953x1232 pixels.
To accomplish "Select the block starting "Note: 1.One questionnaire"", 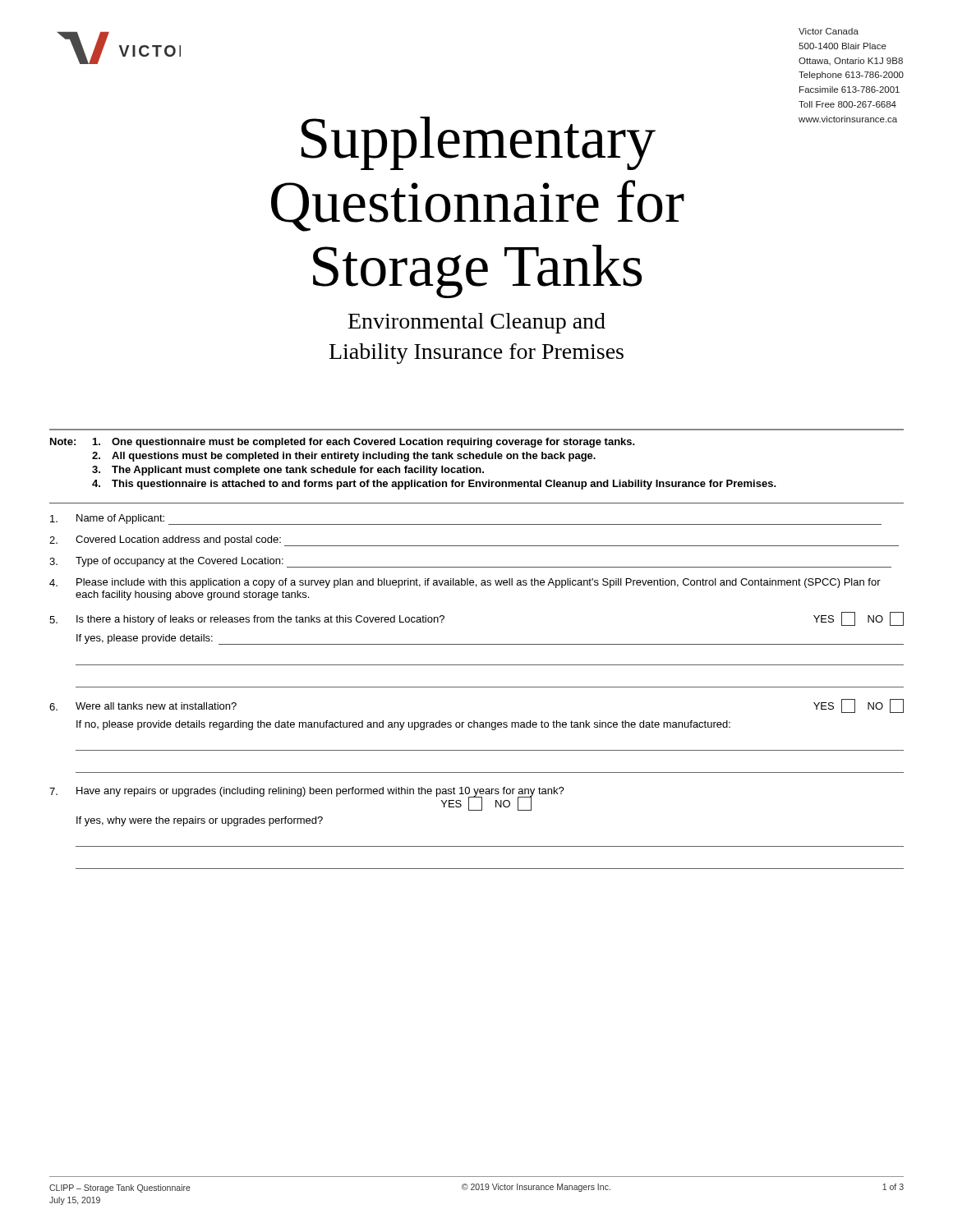I will tap(413, 463).
